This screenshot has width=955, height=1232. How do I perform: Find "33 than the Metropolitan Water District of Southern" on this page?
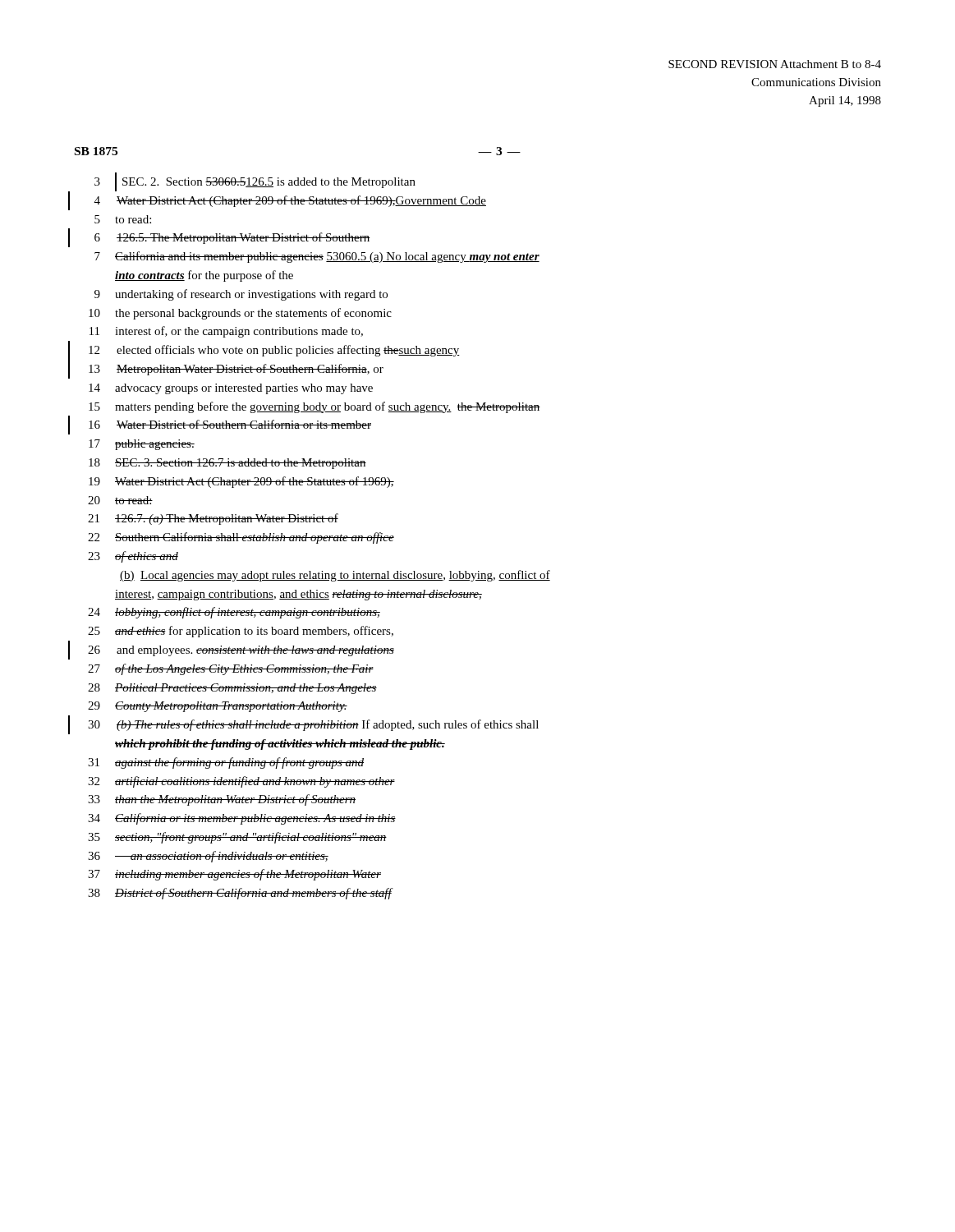222,800
